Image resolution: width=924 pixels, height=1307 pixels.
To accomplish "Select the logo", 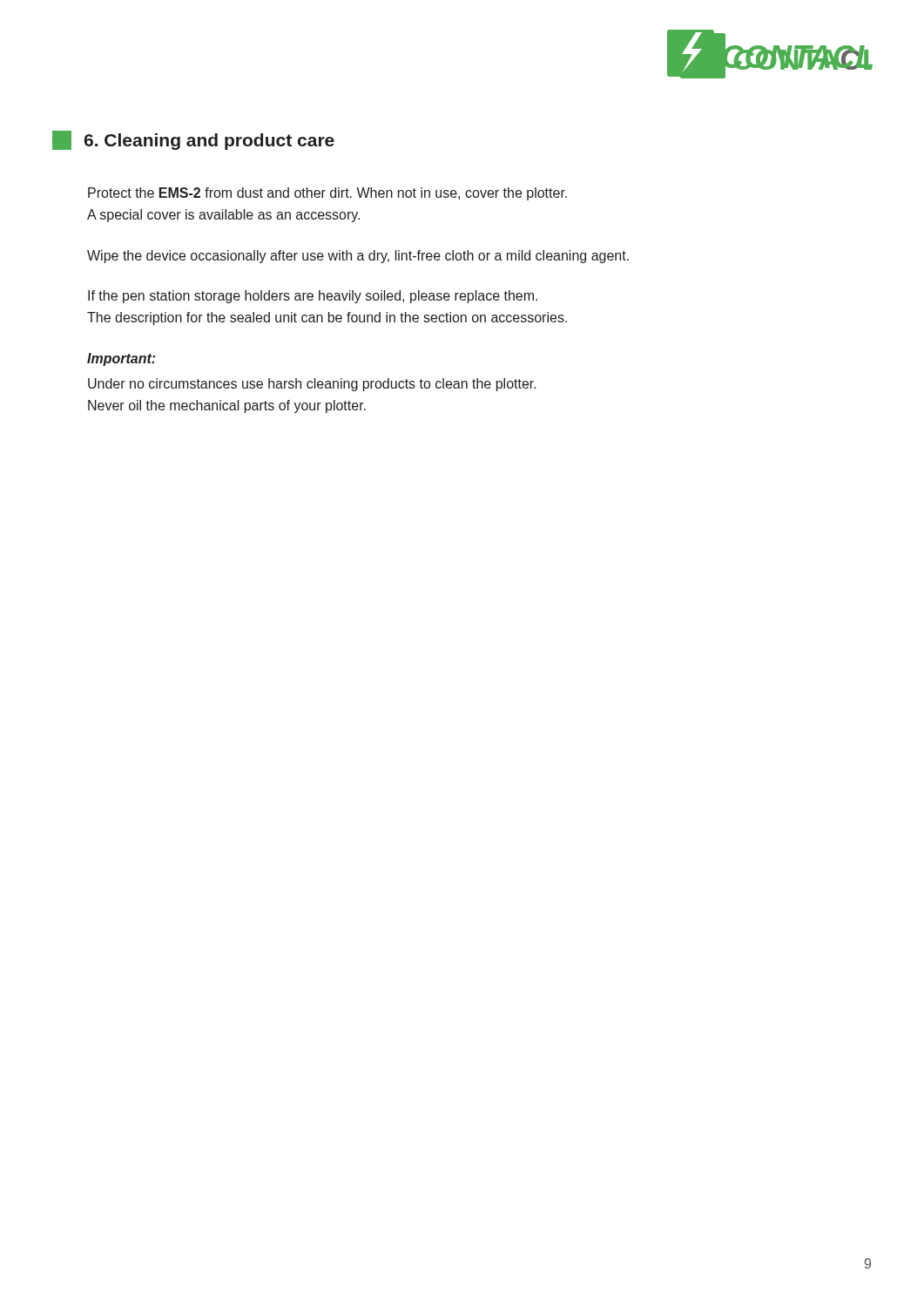I will click(772, 58).
